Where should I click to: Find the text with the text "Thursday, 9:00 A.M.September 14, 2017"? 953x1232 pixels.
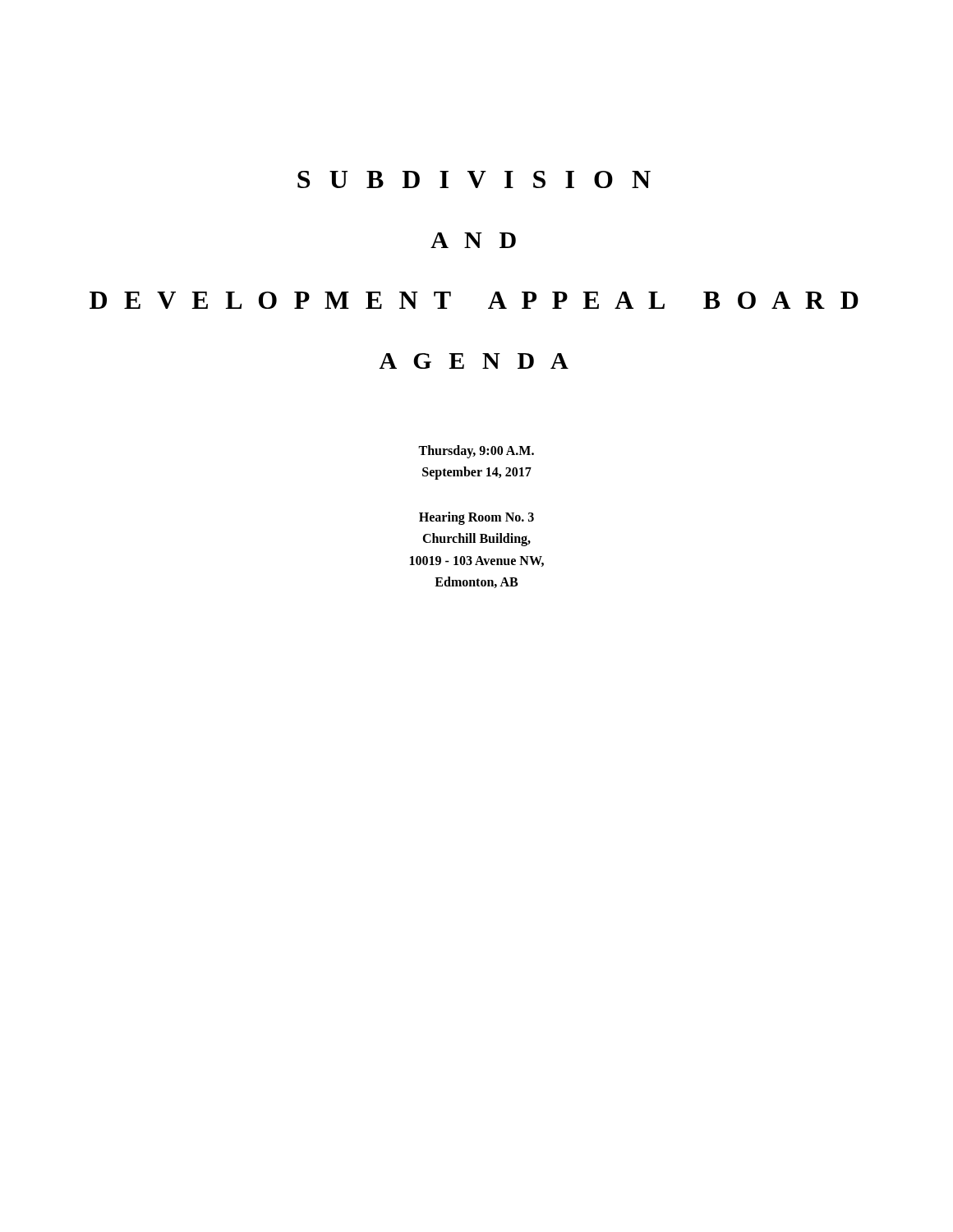pos(476,461)
